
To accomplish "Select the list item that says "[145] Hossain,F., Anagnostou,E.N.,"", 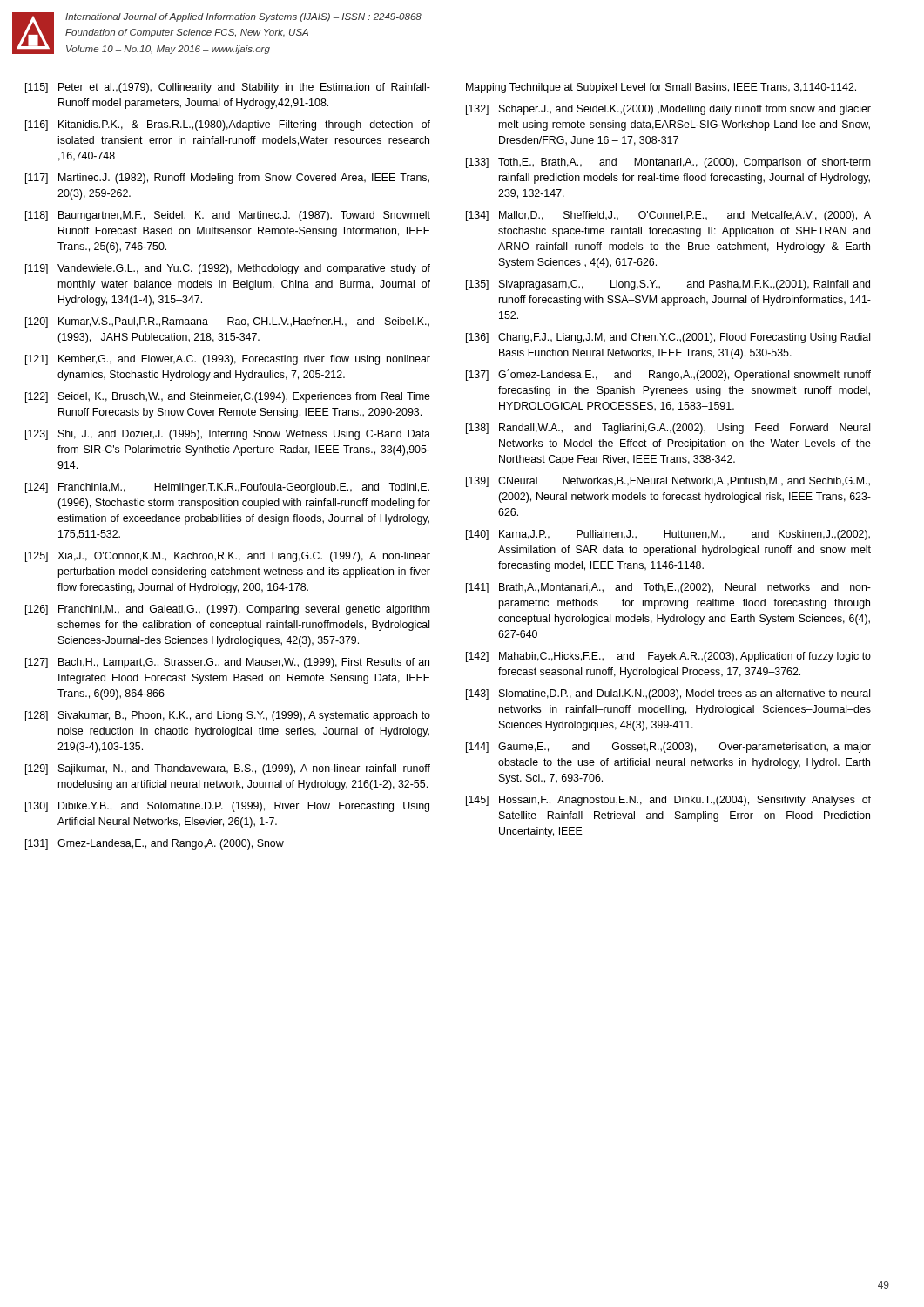I will tap(668, 816).
